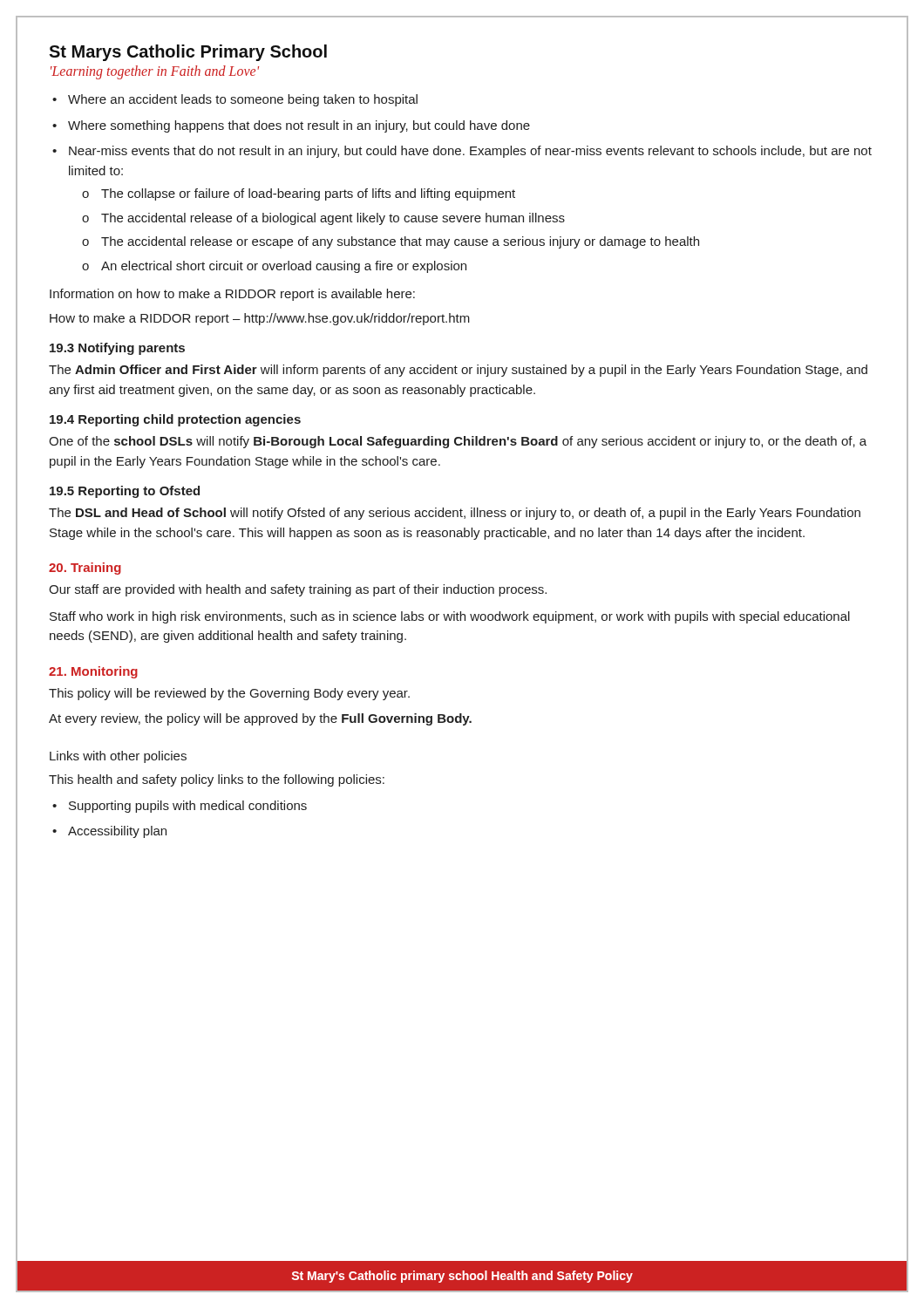Point to the element starting "19.5 Reporting to Ofsted"
This screenshot has width=924, height=1308.
point(125,490)
